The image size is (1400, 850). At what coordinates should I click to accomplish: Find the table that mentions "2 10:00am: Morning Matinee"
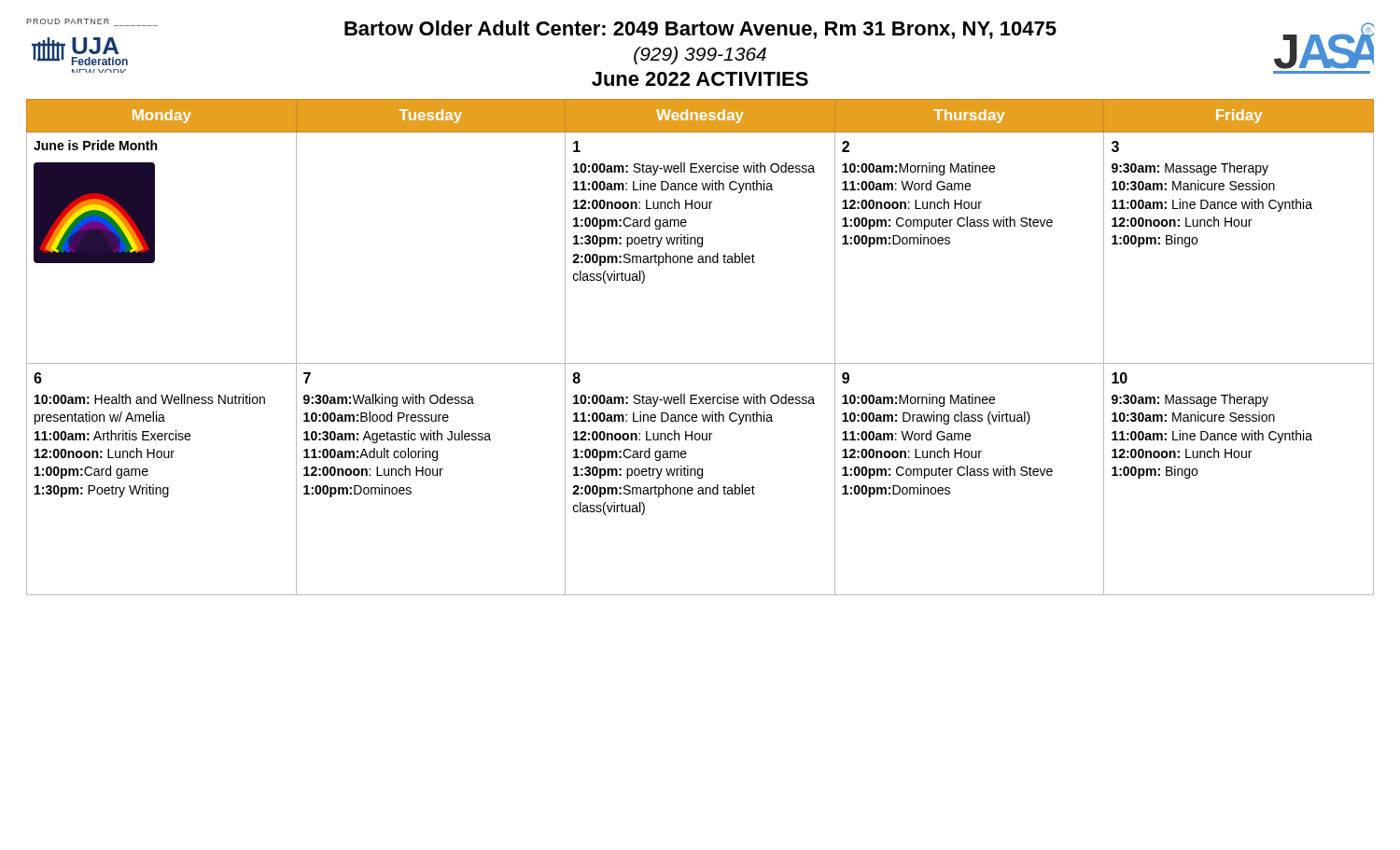(x=700, y=347)
